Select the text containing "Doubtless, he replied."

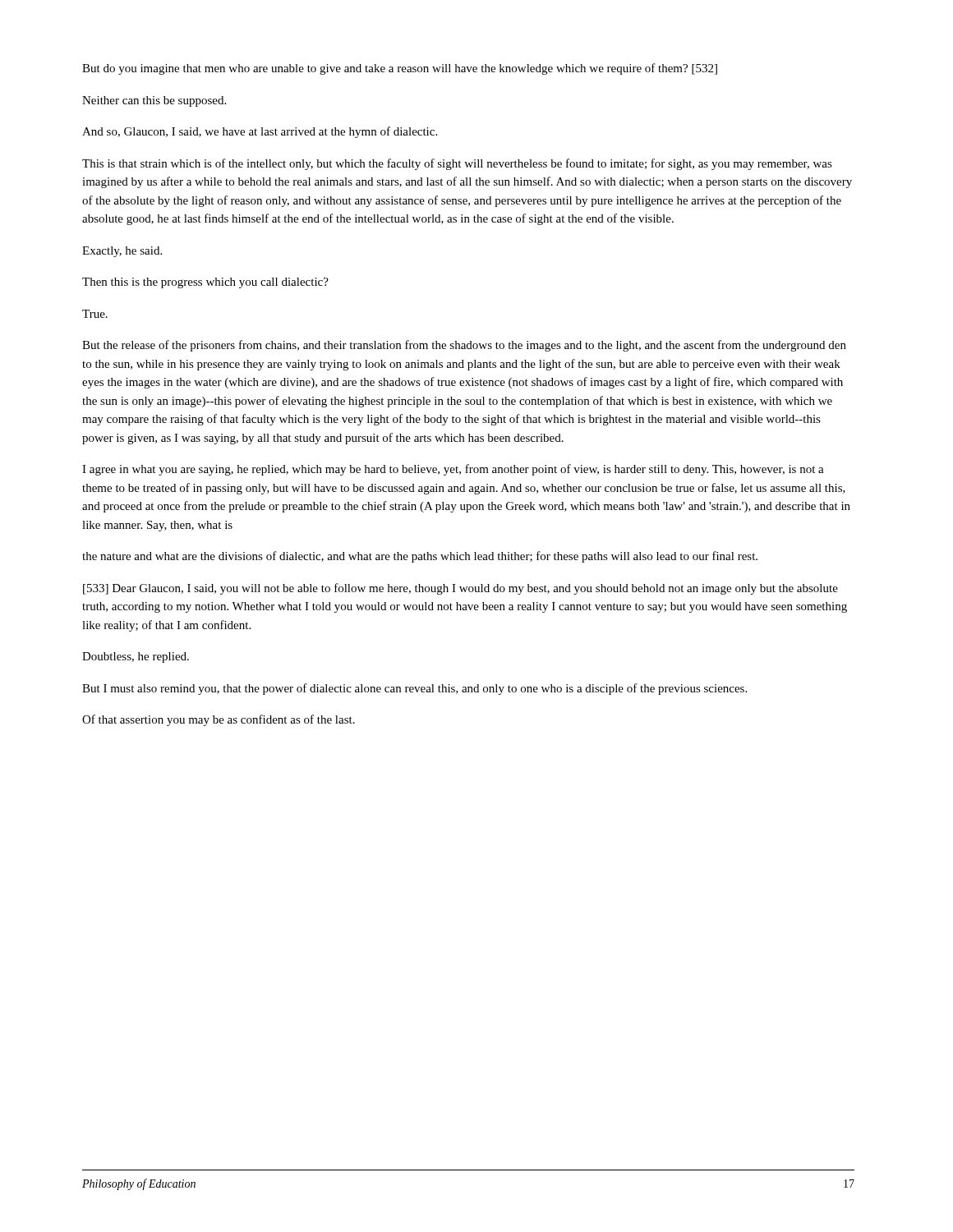click(x=136, y=656)
